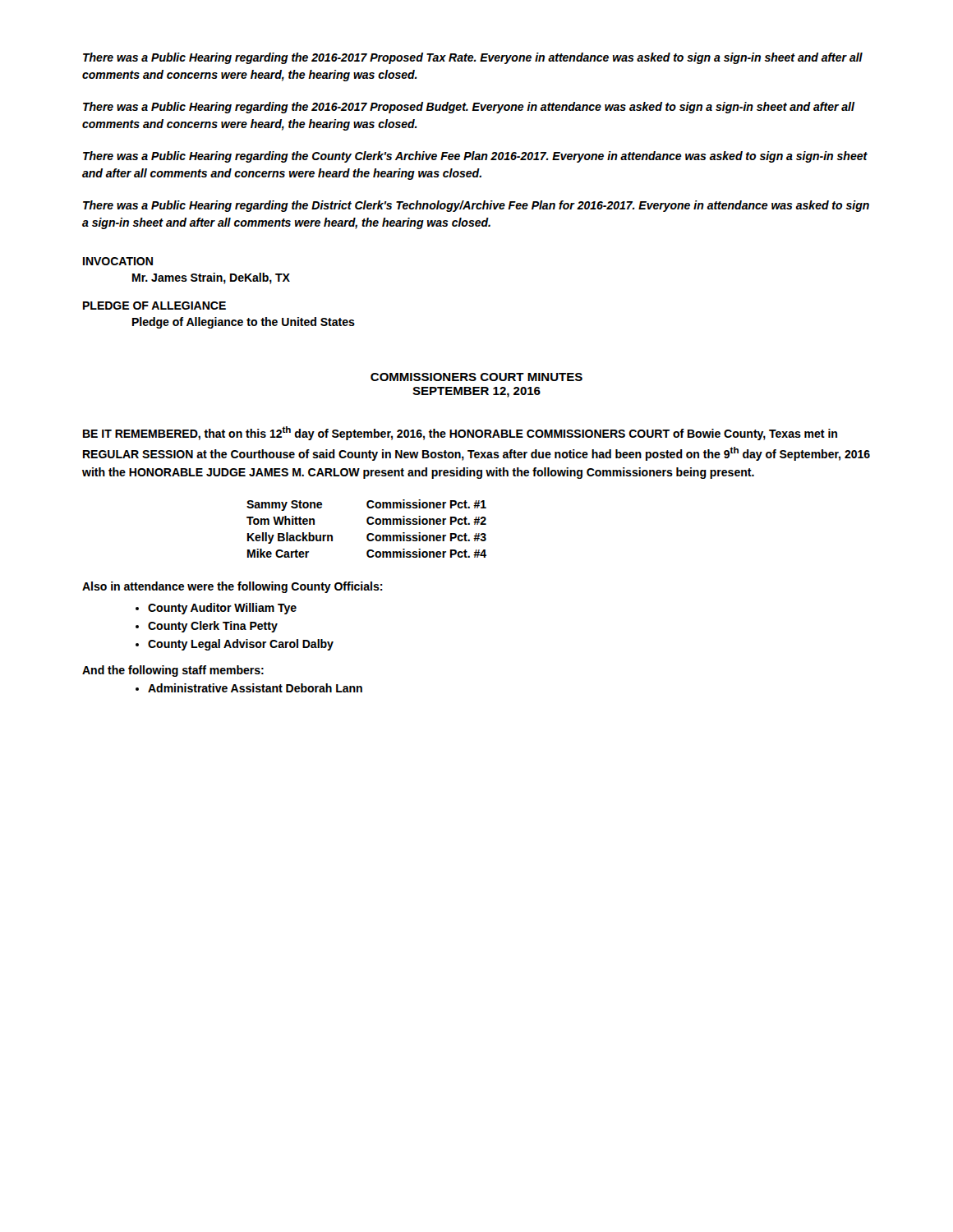Navigate to the element starting "Also in attendance were the following County"
The height and width of the screenshot is (1232, 953).
(x=233, y=587)
